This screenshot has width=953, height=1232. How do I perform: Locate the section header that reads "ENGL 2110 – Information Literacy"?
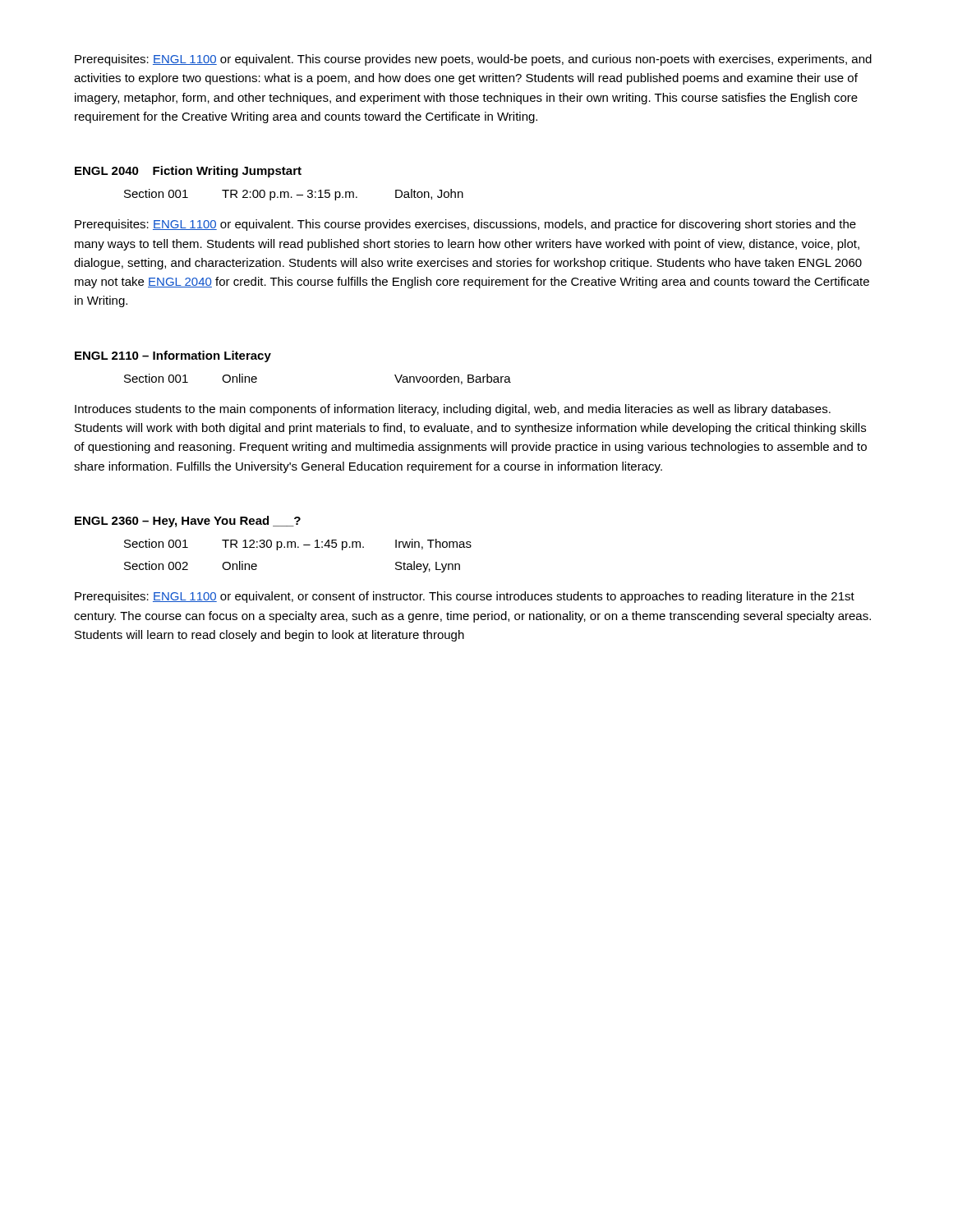click(172, 355)
